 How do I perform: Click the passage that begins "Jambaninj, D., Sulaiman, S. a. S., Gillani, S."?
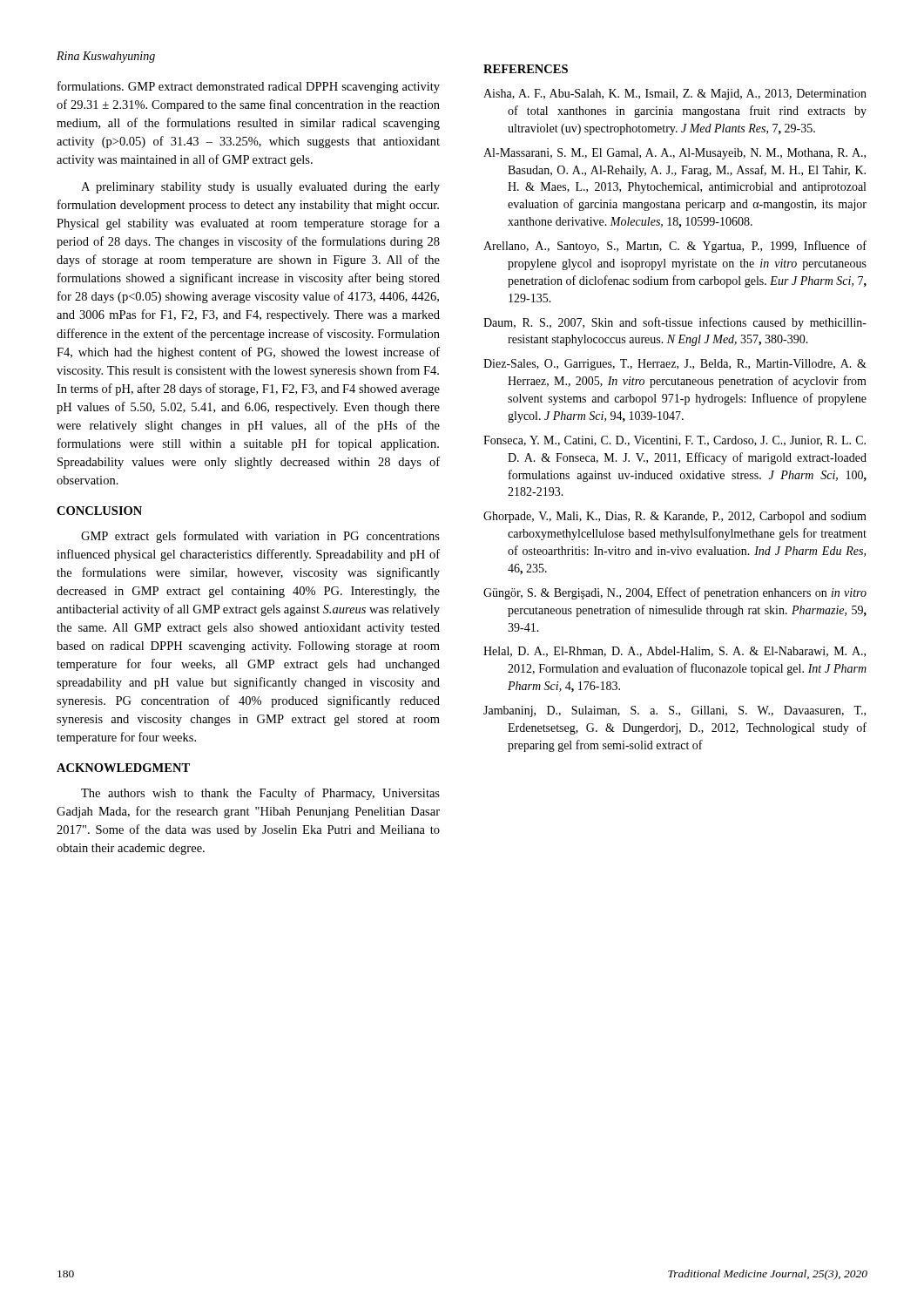[x=675, y=728]
